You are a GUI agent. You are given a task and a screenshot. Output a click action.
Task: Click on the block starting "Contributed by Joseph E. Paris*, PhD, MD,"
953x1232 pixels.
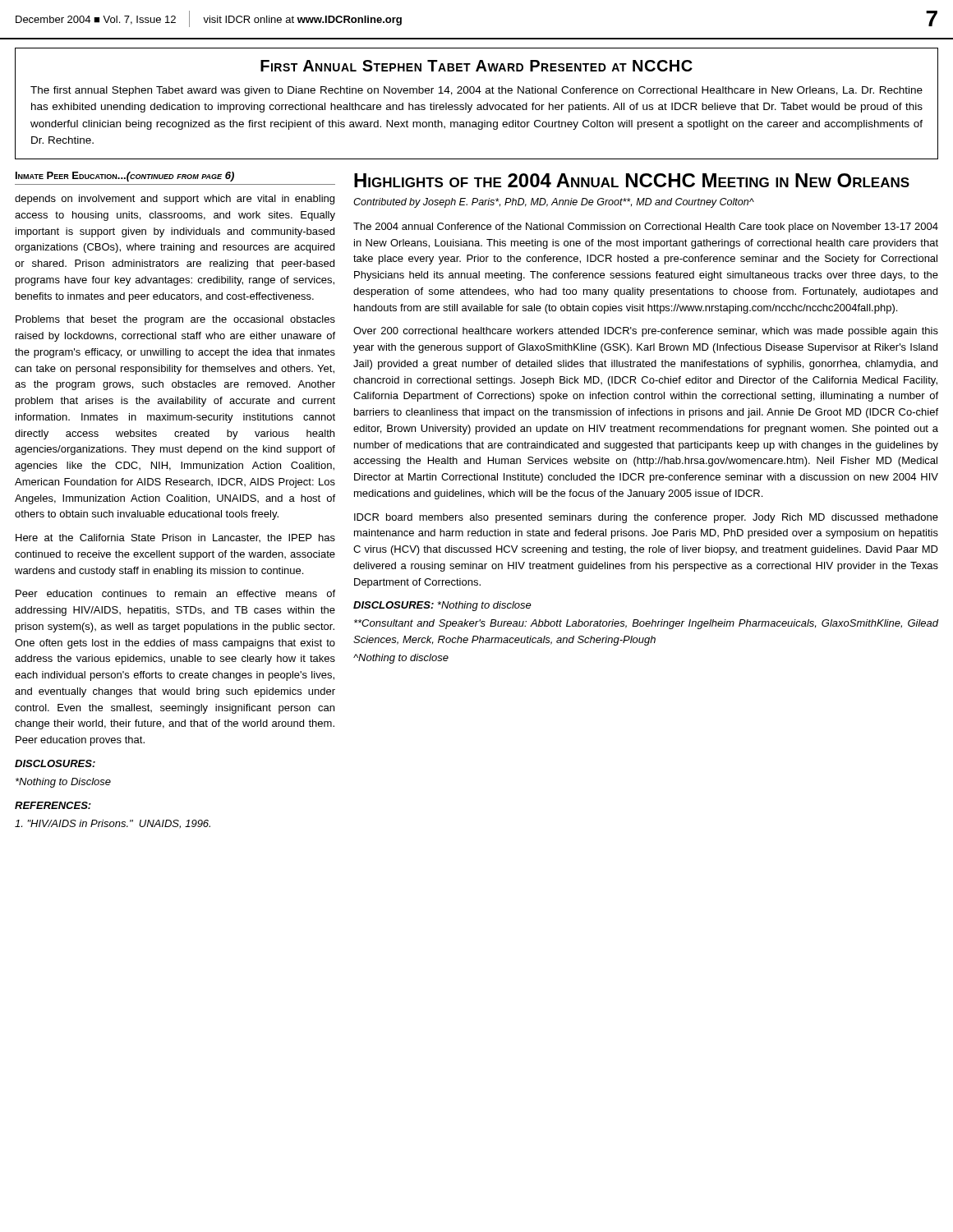click(x=554, y=202)
